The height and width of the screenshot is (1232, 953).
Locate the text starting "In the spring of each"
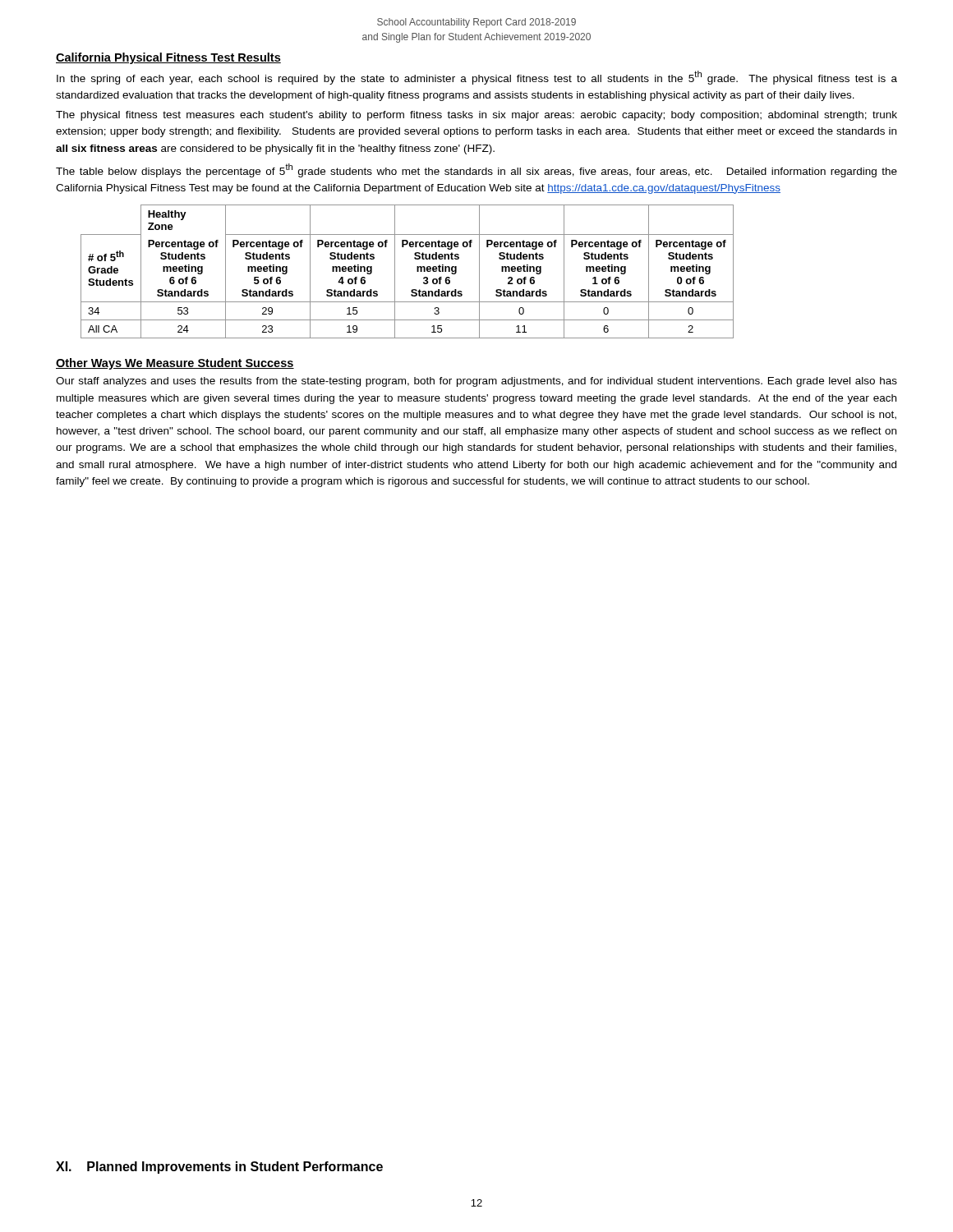click(476, 85)
